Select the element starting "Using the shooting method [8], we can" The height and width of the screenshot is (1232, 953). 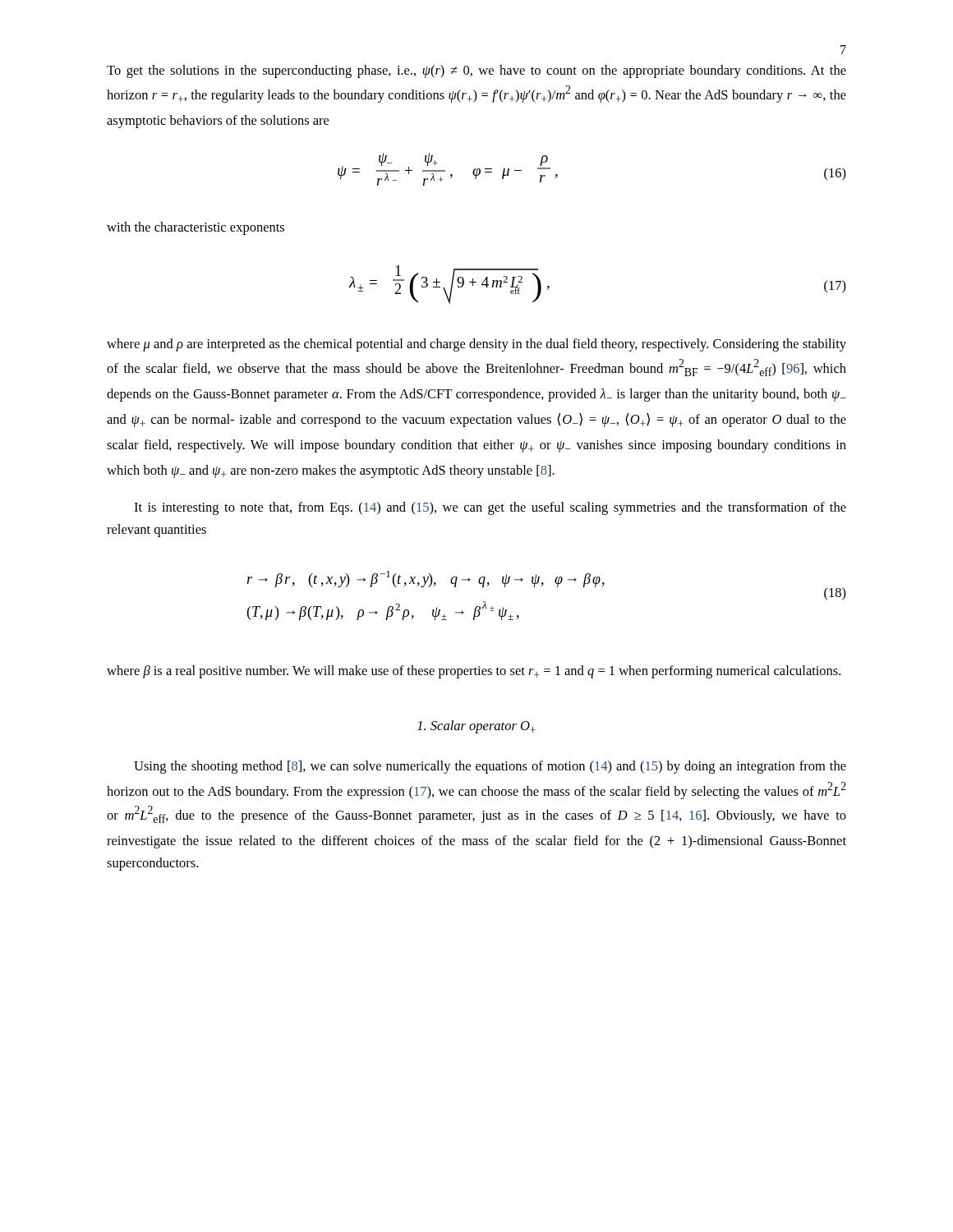[476, 814]
